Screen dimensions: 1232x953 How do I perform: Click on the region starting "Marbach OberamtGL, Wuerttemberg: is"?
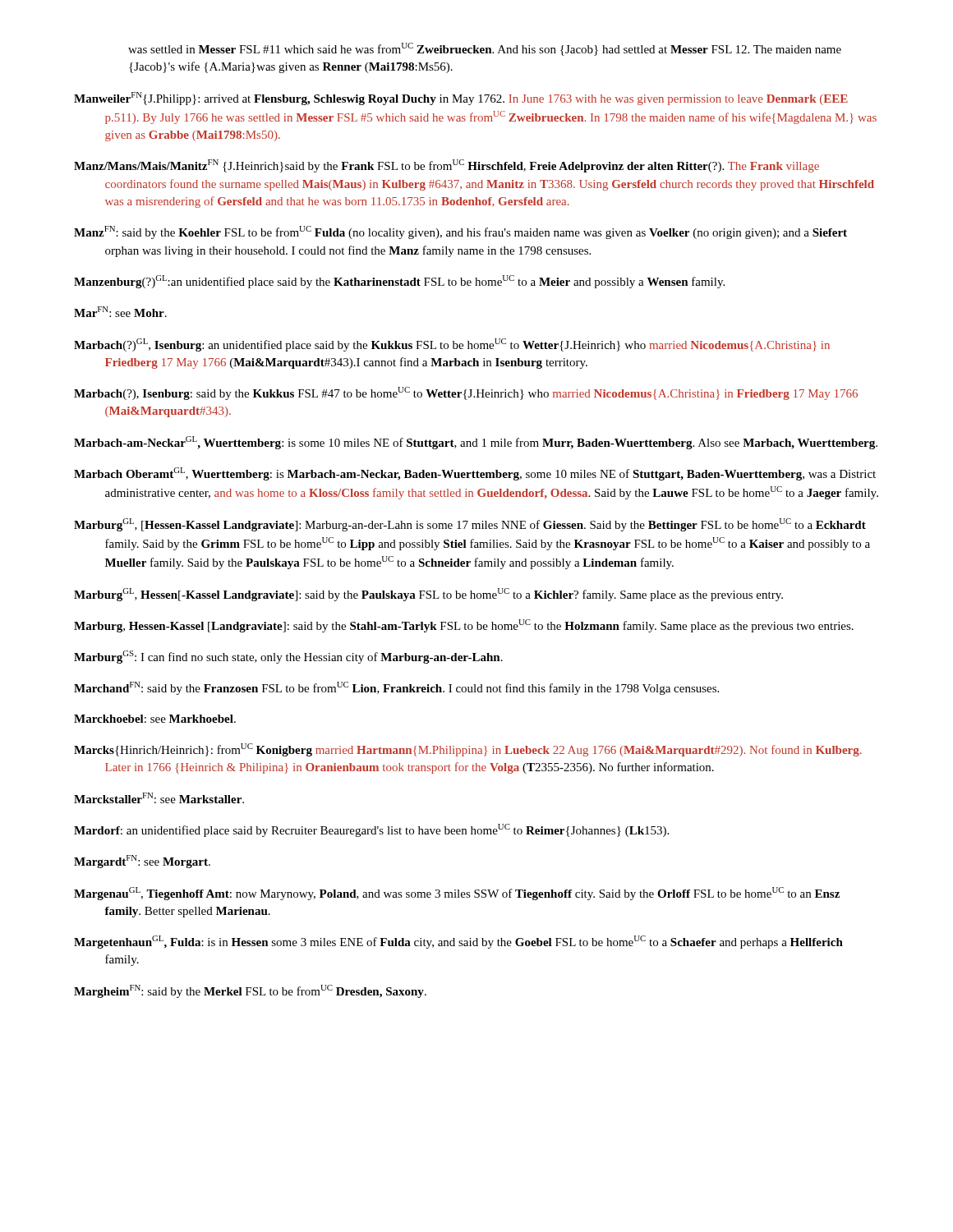click(476, 483)
